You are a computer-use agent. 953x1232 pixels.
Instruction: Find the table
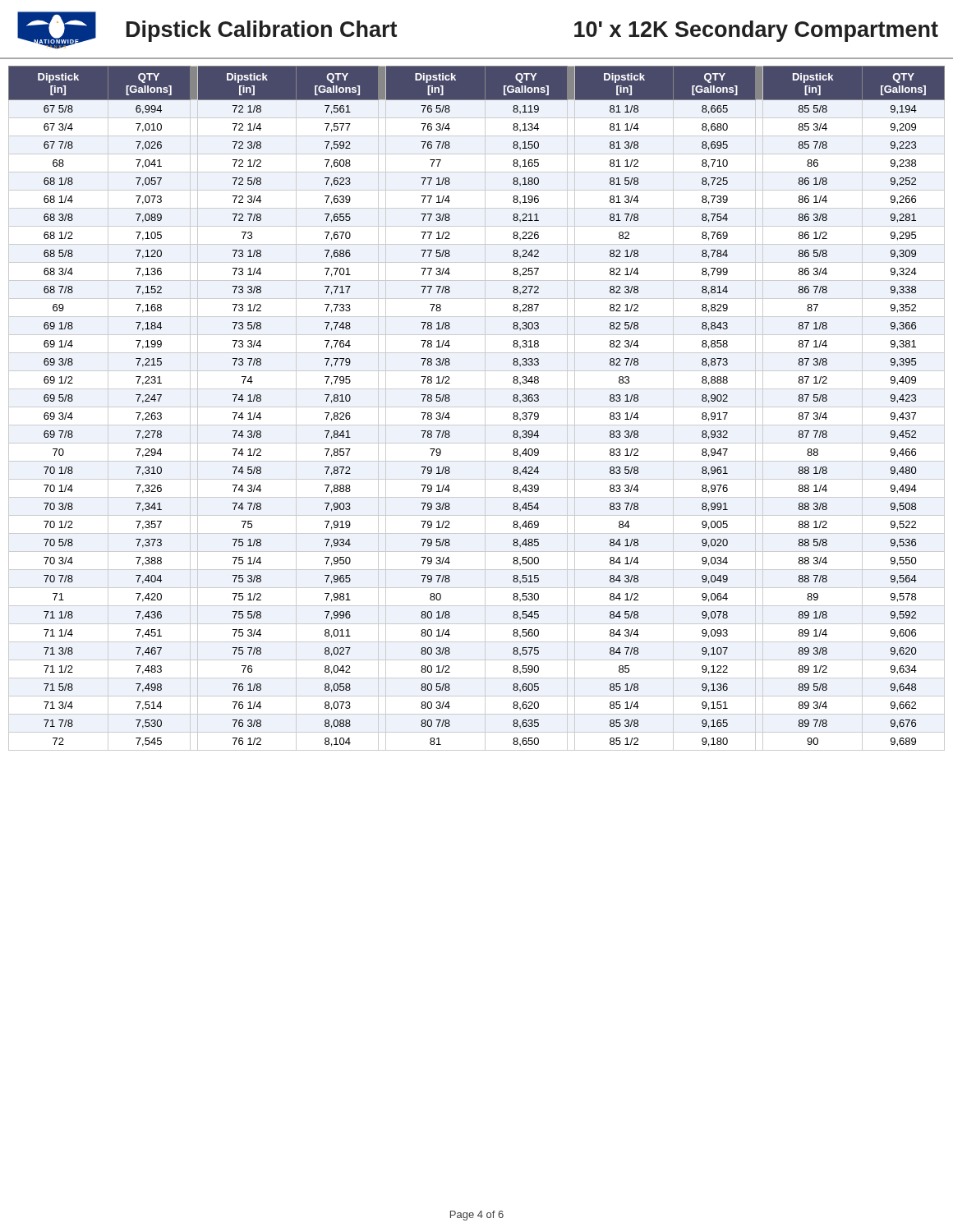pos(476,408)
